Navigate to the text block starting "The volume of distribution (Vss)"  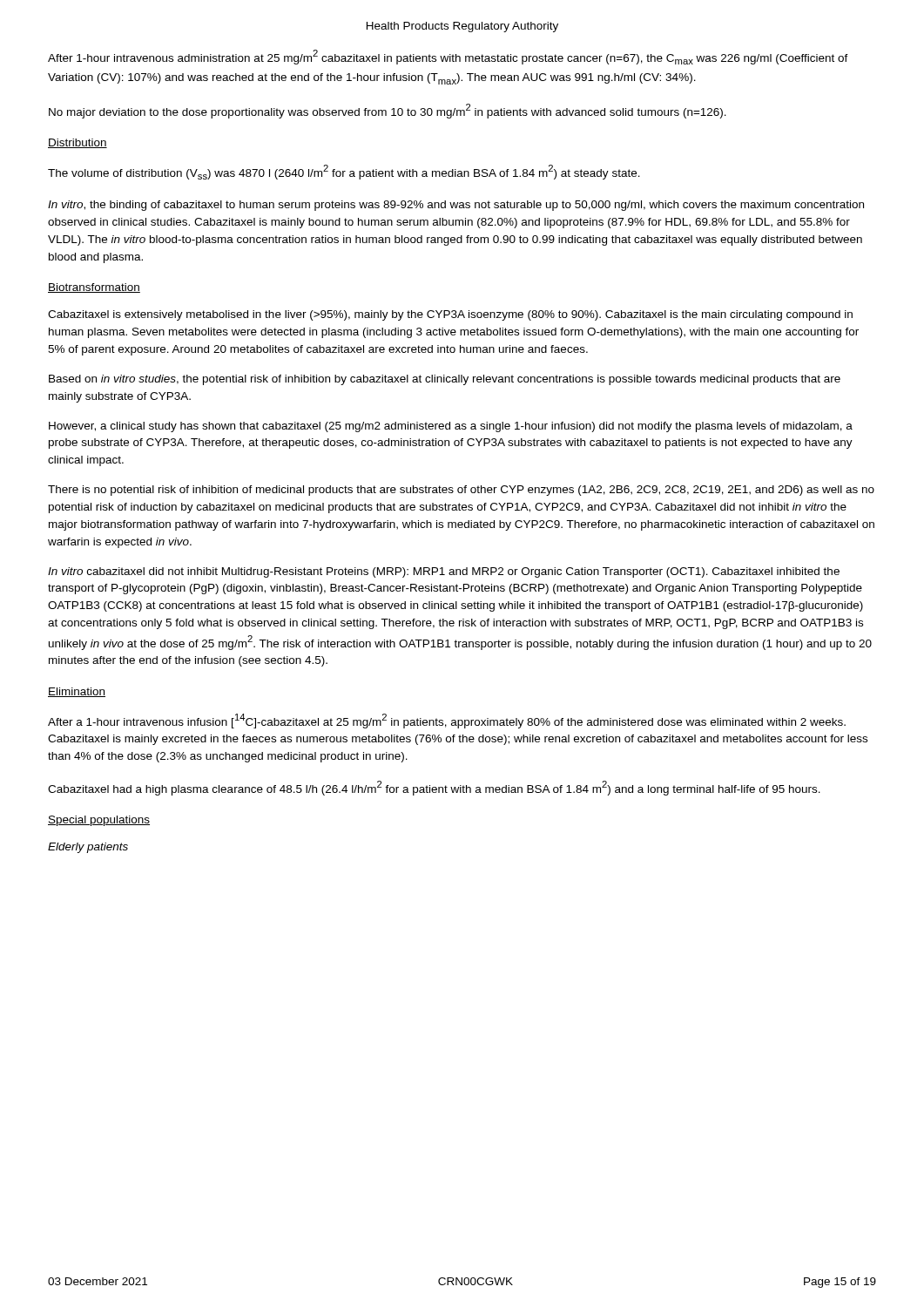click(344, 172)
